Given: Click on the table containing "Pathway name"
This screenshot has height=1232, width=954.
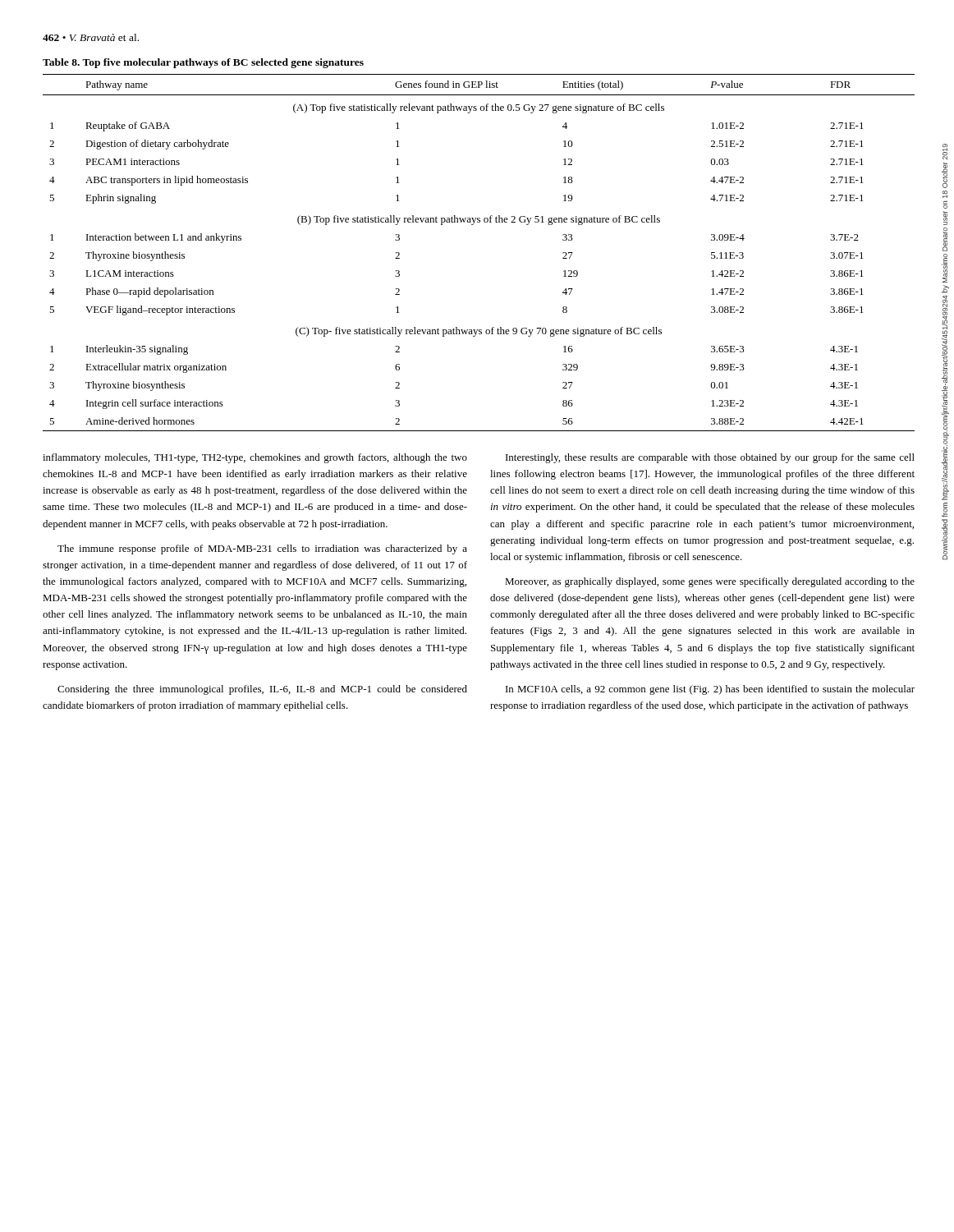Looking at the screenshot, I should tap(479, 253).
